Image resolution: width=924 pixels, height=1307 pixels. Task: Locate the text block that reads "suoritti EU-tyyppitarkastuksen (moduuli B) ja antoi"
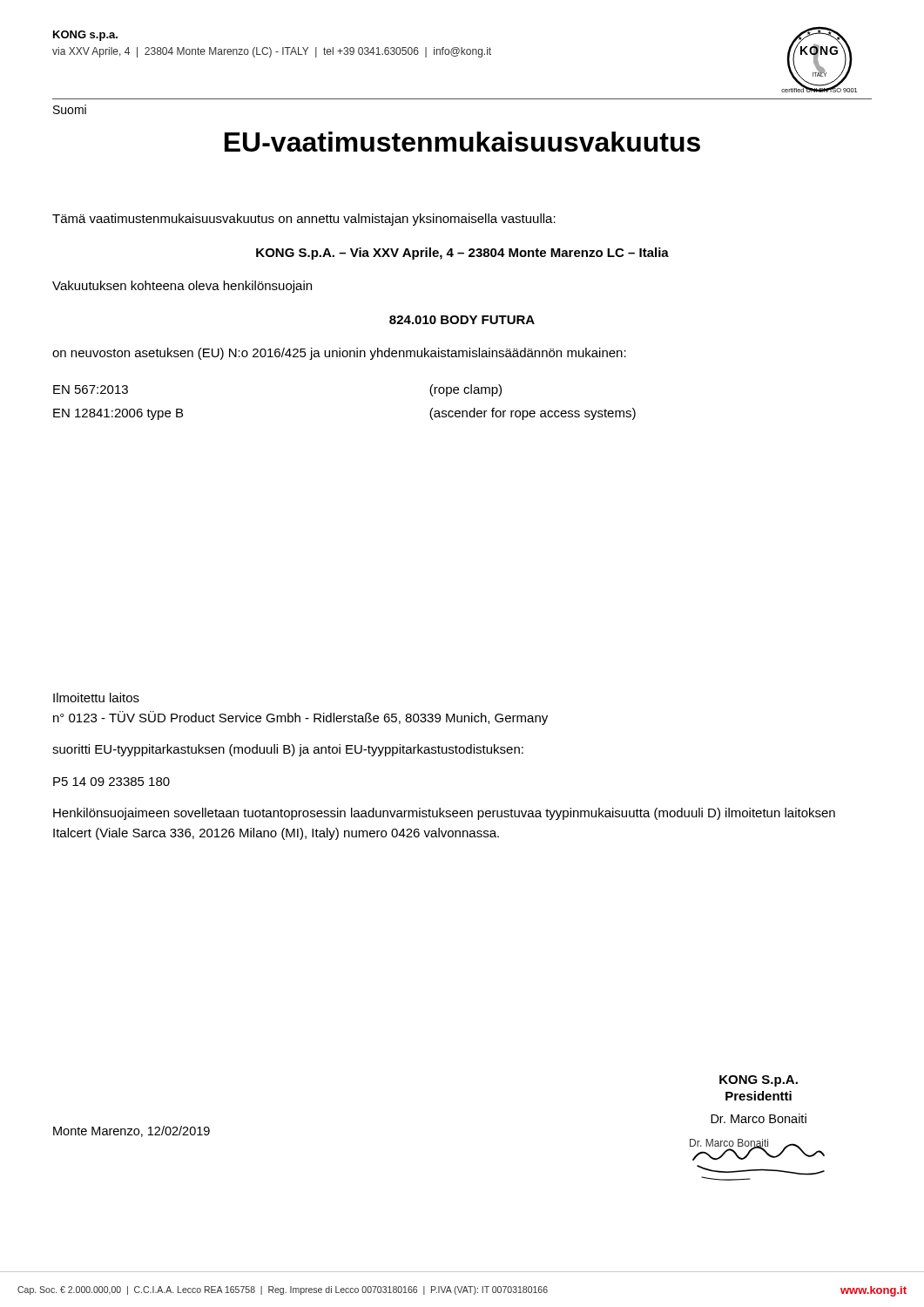(x=288, y=749)
